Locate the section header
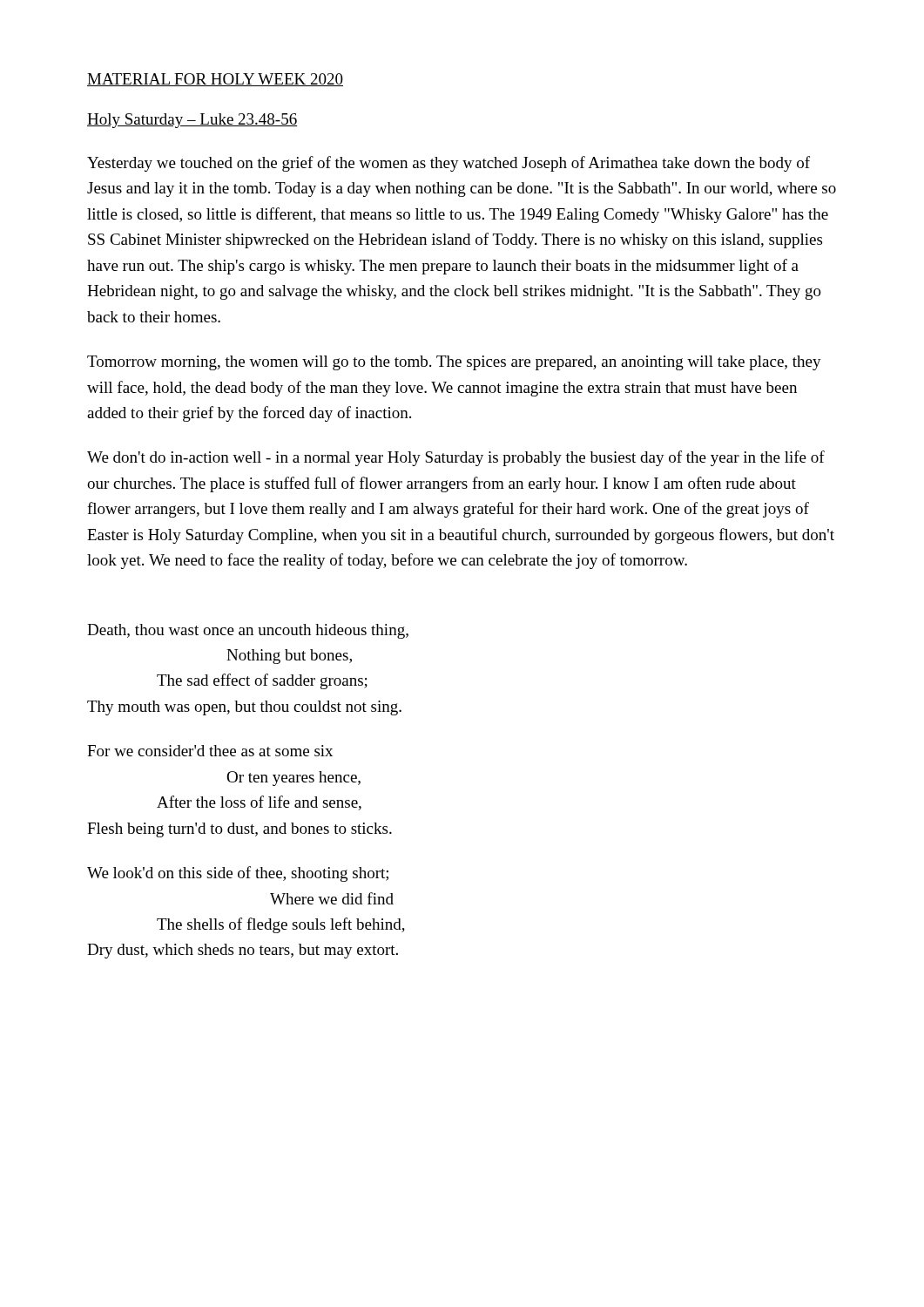The image size is (924, 1307). tap(192, 119)
